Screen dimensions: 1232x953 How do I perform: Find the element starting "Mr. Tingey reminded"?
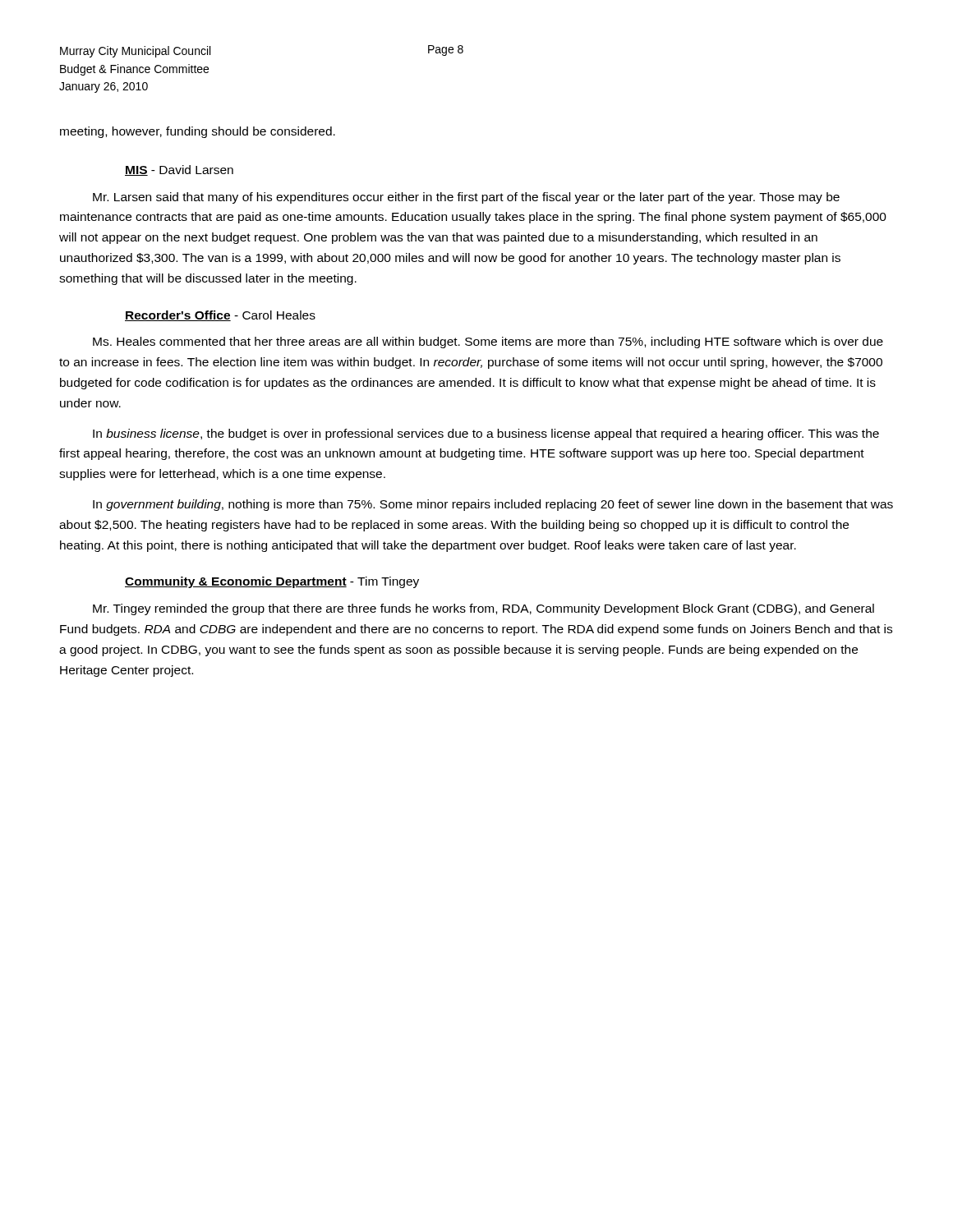(476, 639)
